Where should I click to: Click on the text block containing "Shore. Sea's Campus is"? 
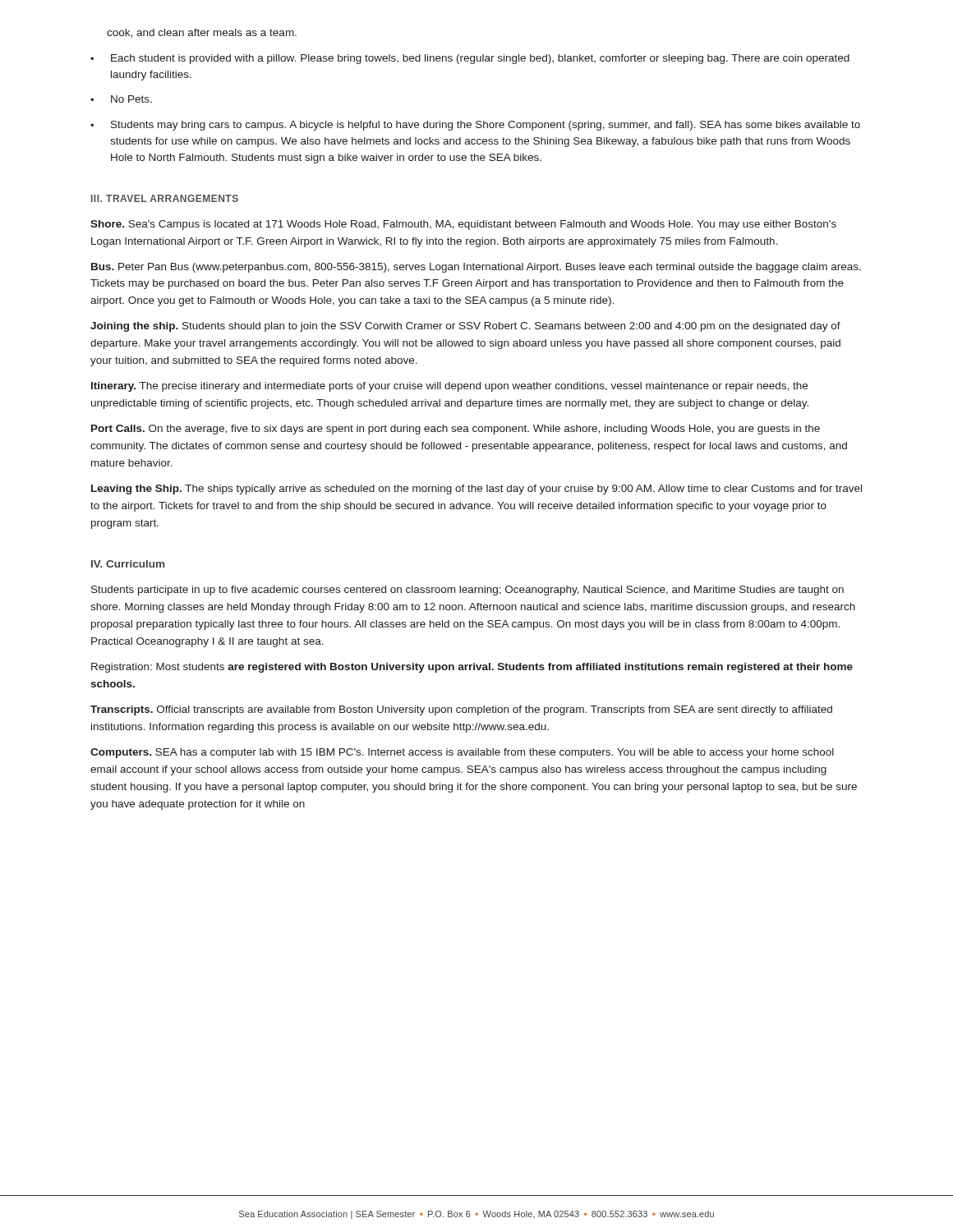476,233
